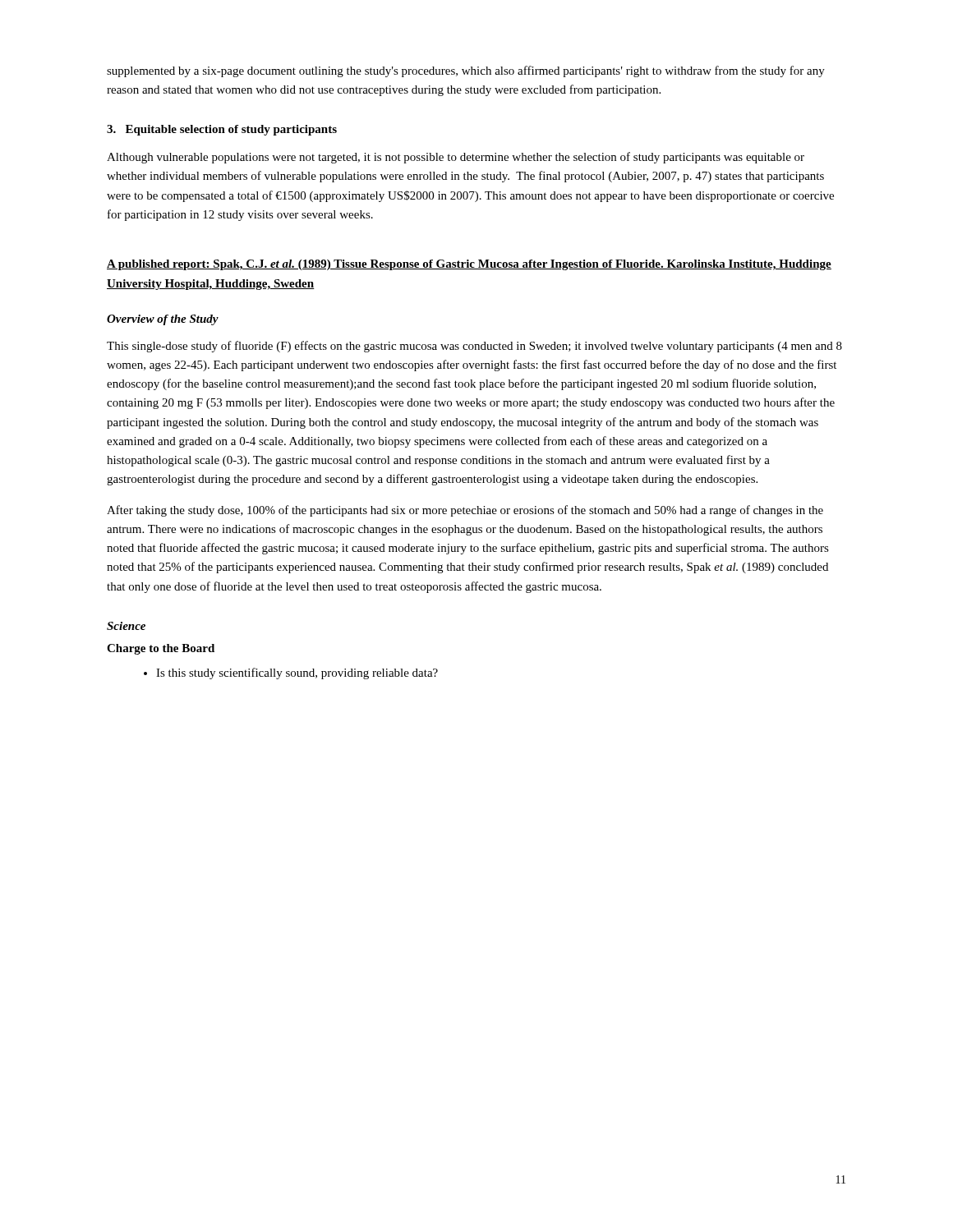Image resolution: width=953 pixels, height=1232 pixels.
Task: Select the block starting "Although vulnerable populations were not targeted, it"
Action: (x=471, y=186)
